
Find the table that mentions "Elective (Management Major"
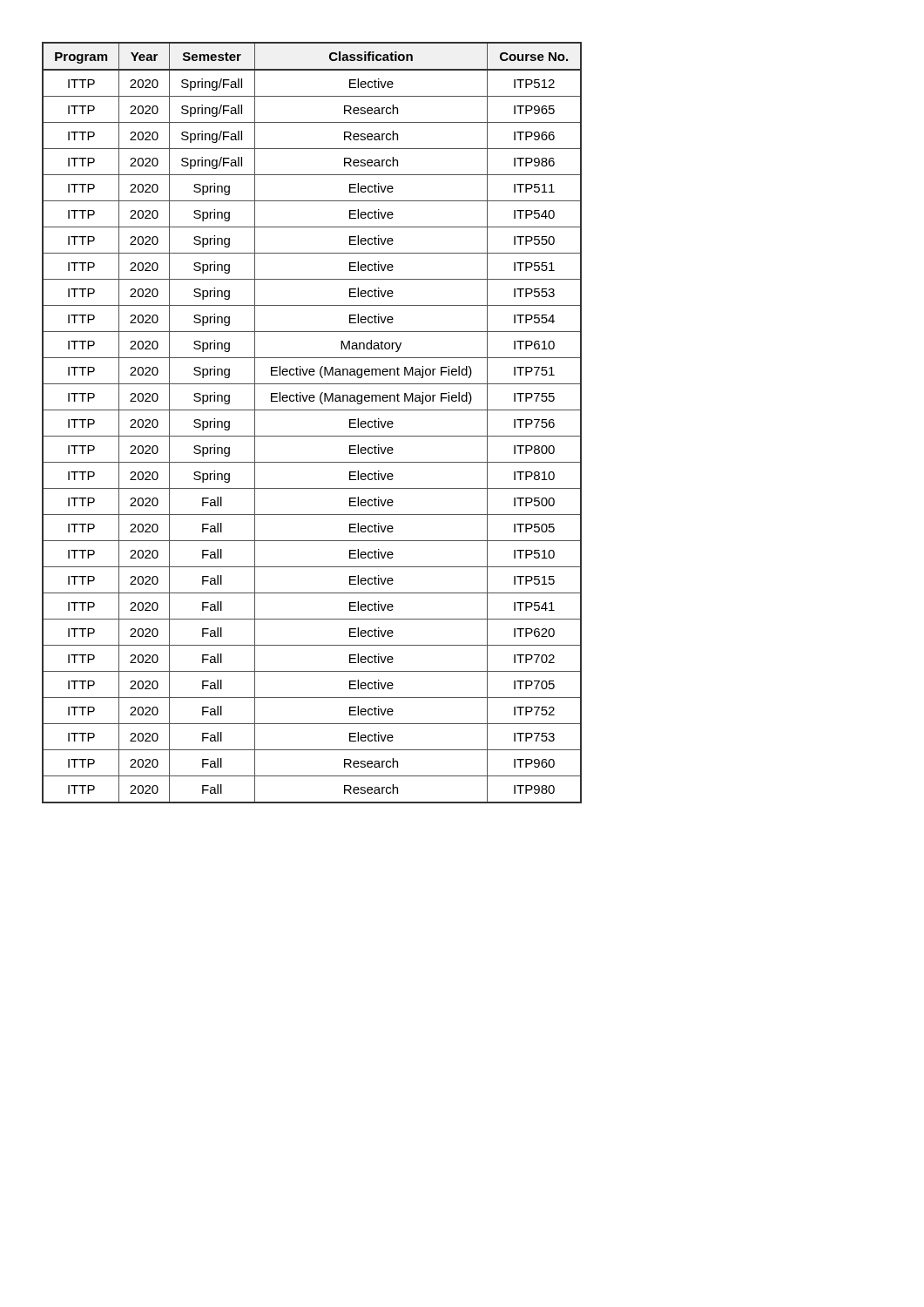click(x=312, y=423)
